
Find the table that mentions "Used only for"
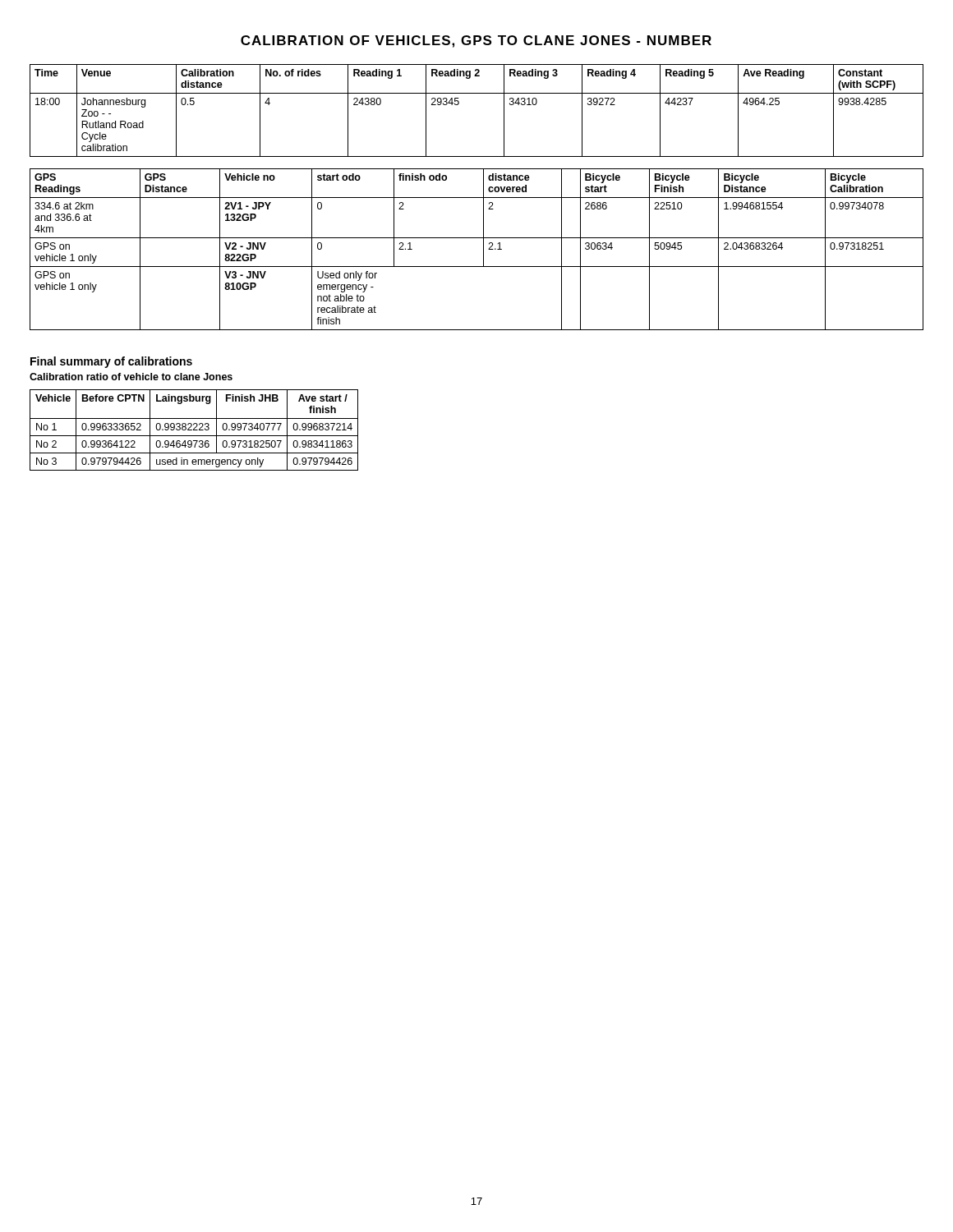(x=476, y=249)
